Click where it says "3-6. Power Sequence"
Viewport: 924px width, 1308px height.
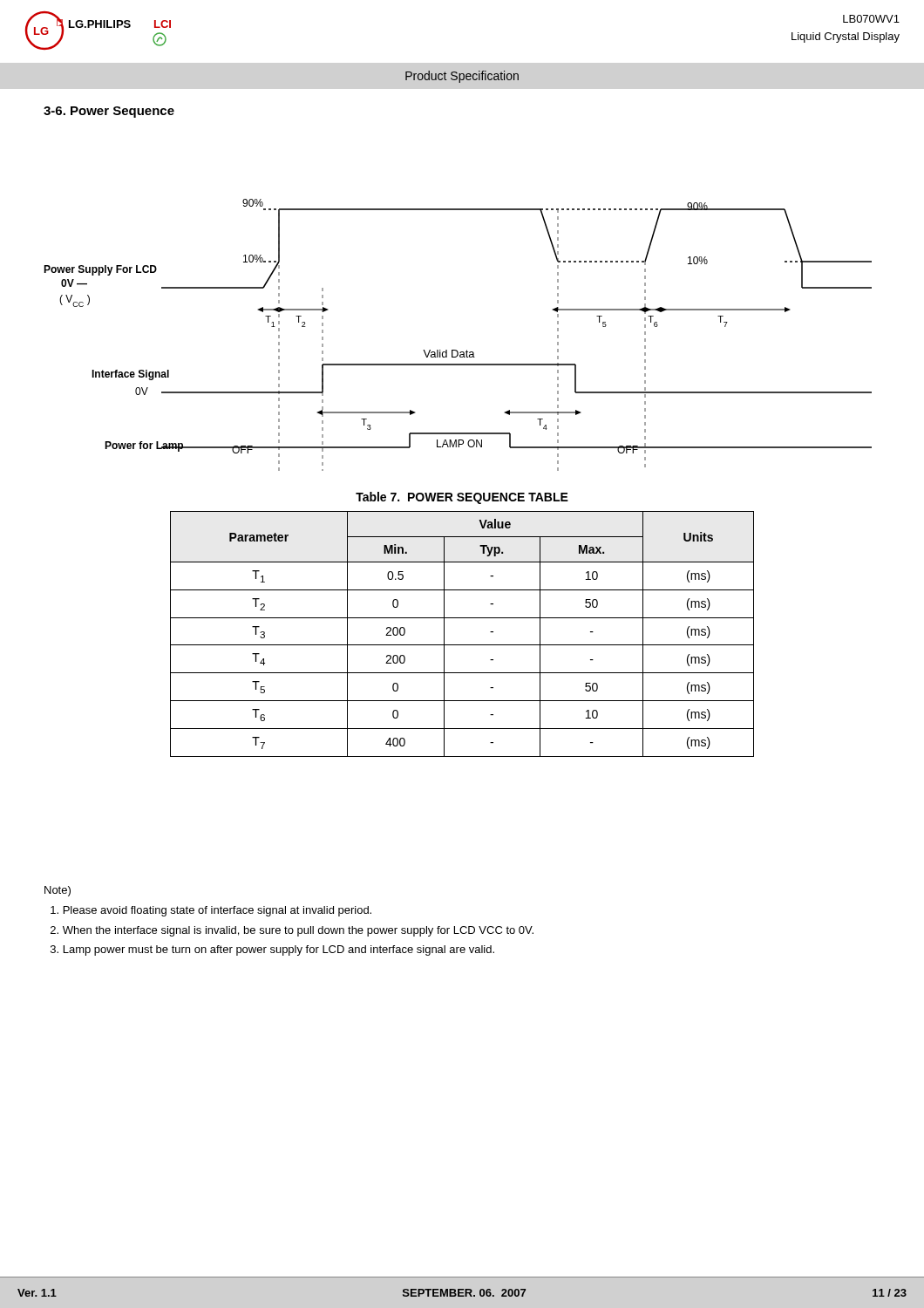[x=109, y=110]
